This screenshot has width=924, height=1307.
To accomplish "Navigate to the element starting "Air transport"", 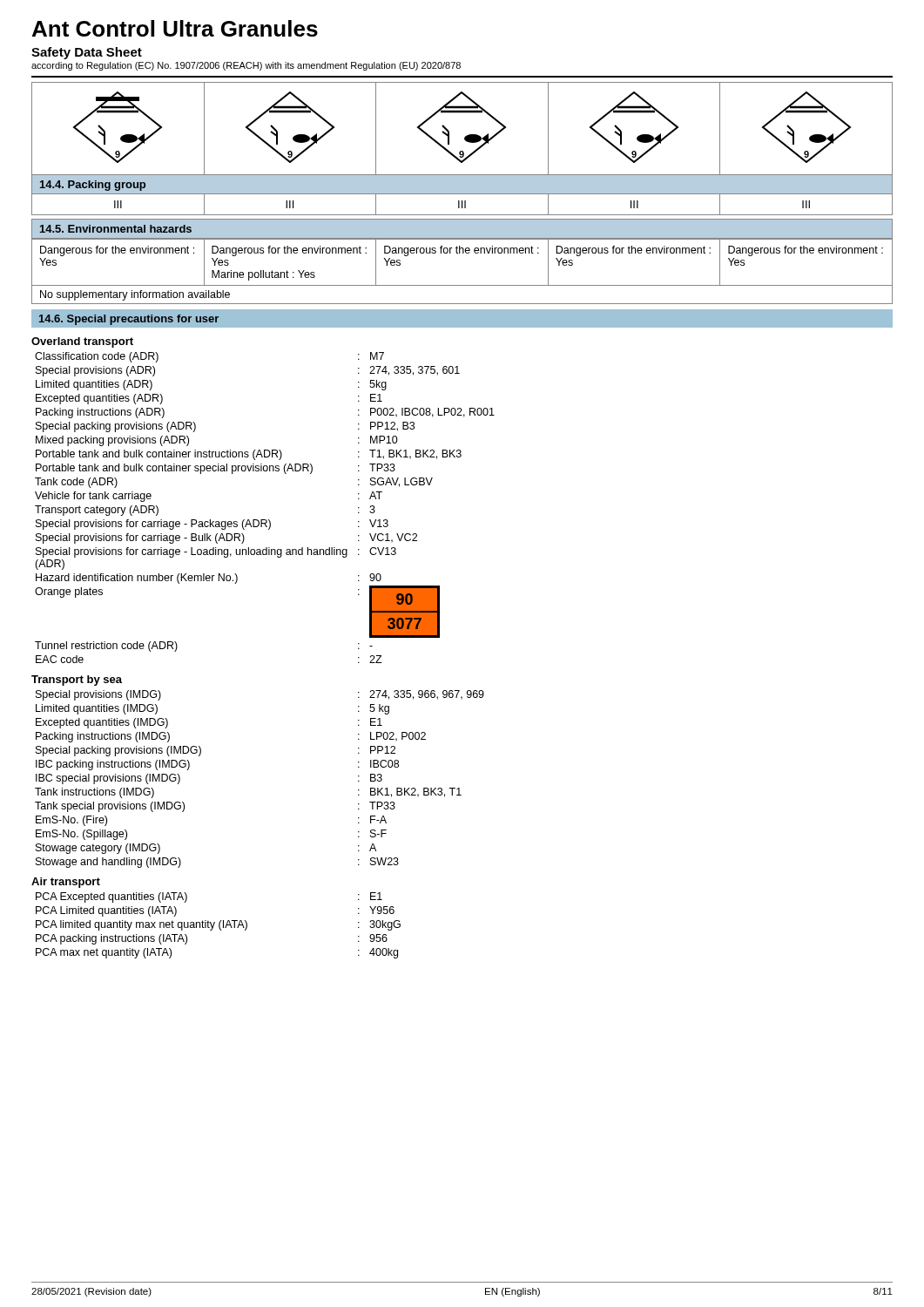I will point(66,881).
